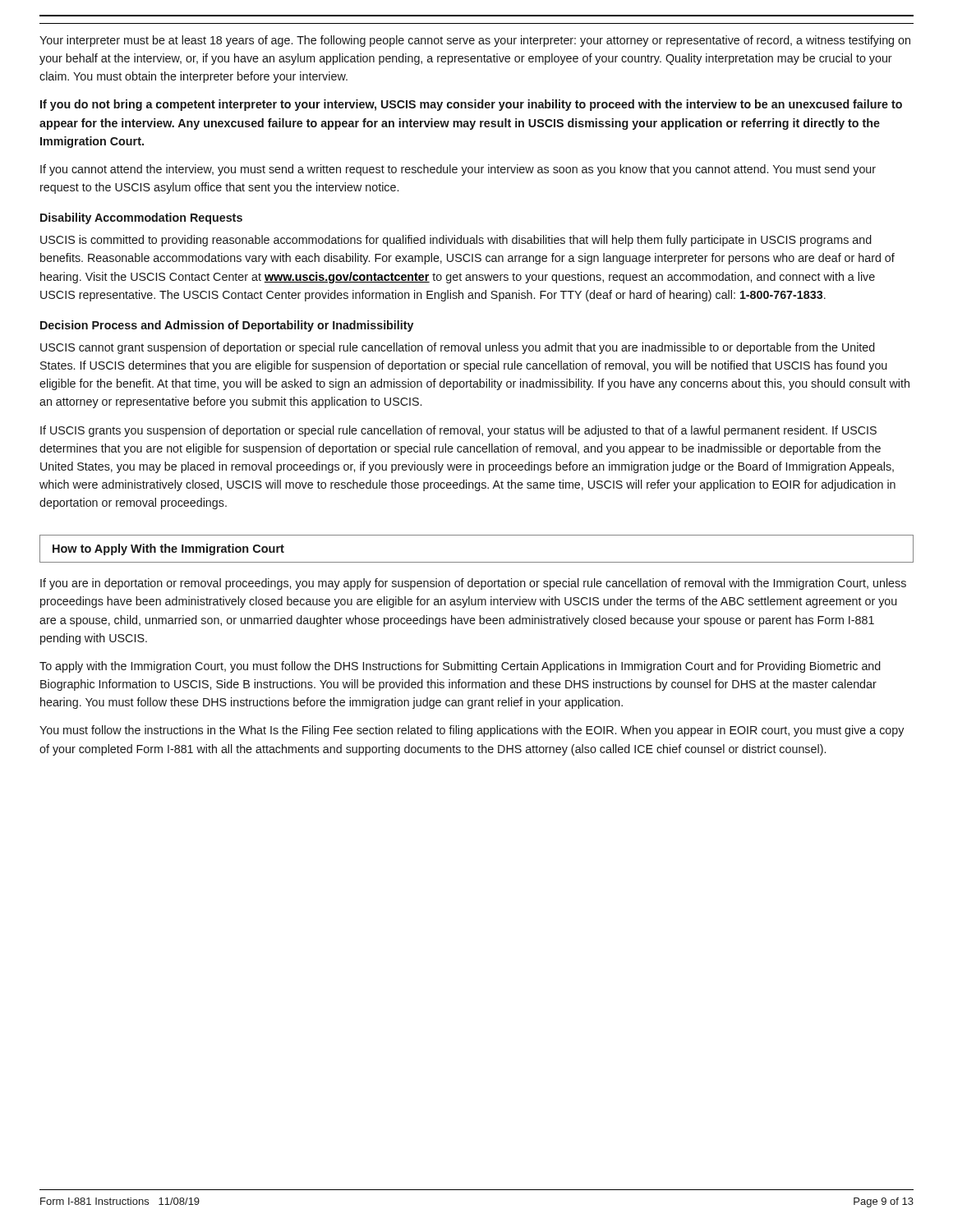Point to the passage starting "To apply with the Immigration Court, you must"
The width and height of the screenshot is (953, 1232).
coord(460,684)
